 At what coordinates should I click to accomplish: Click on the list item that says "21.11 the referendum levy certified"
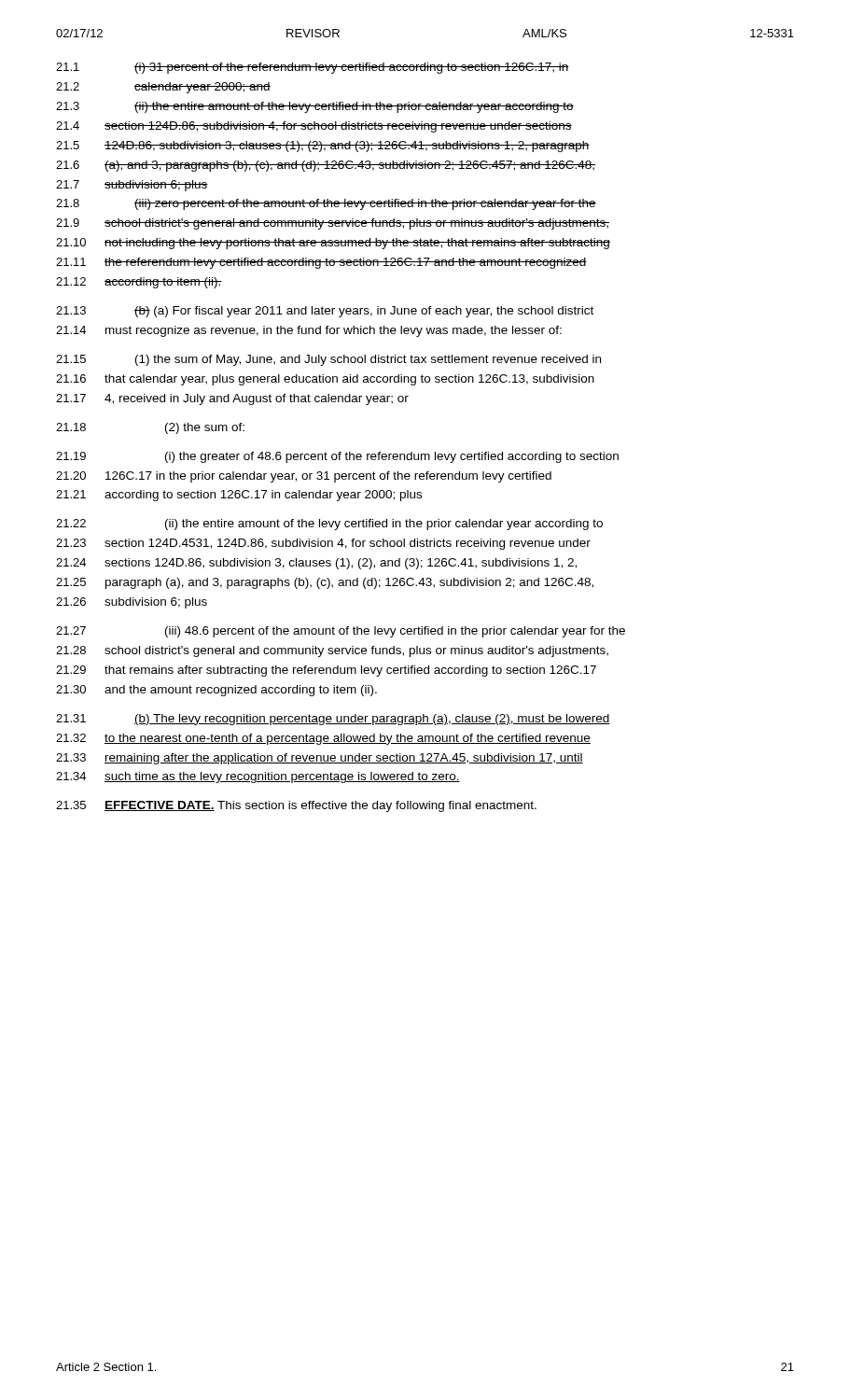point(425,263)
